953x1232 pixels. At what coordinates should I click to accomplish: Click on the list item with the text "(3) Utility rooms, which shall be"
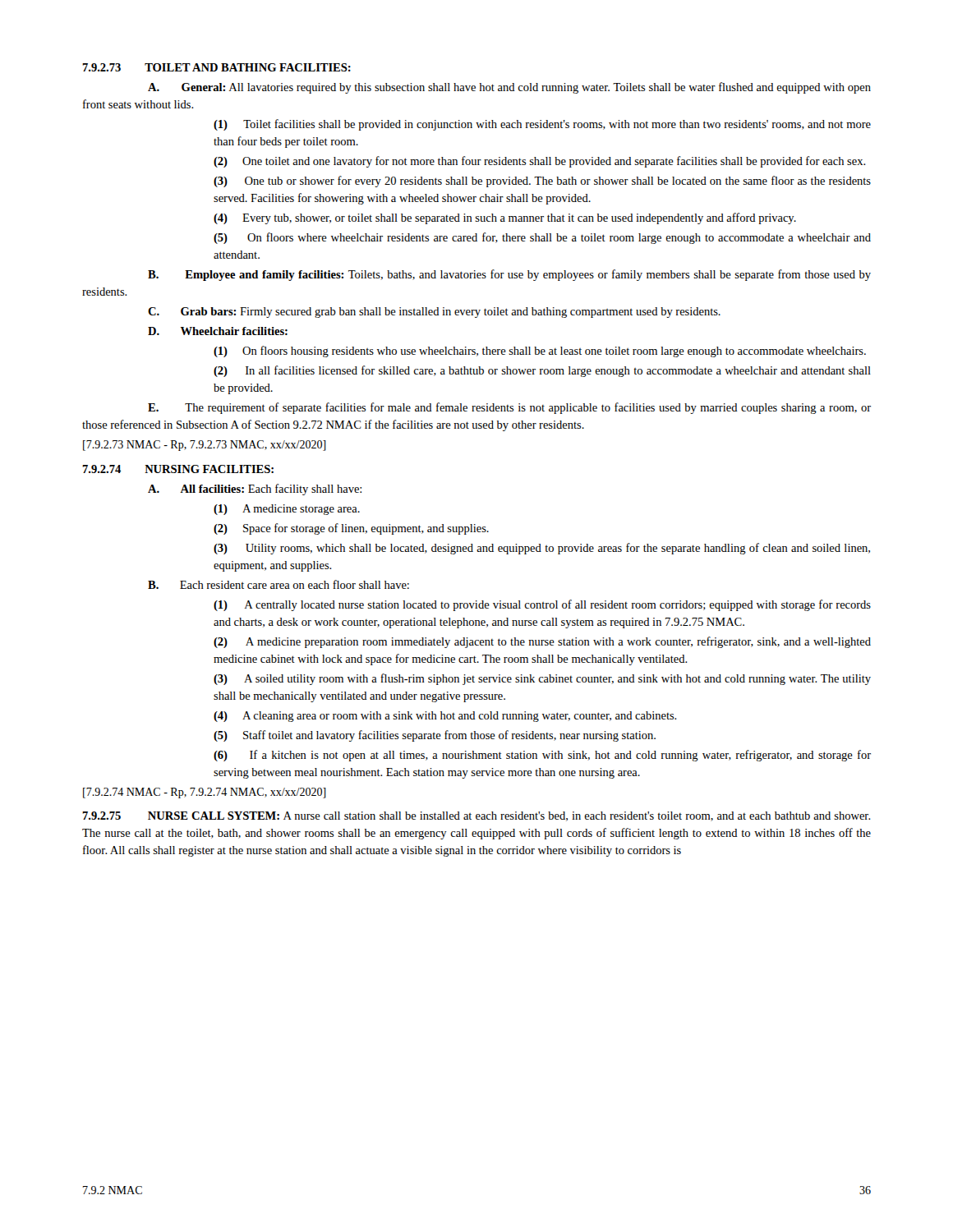pyautogui.click(x=542, y=557)
